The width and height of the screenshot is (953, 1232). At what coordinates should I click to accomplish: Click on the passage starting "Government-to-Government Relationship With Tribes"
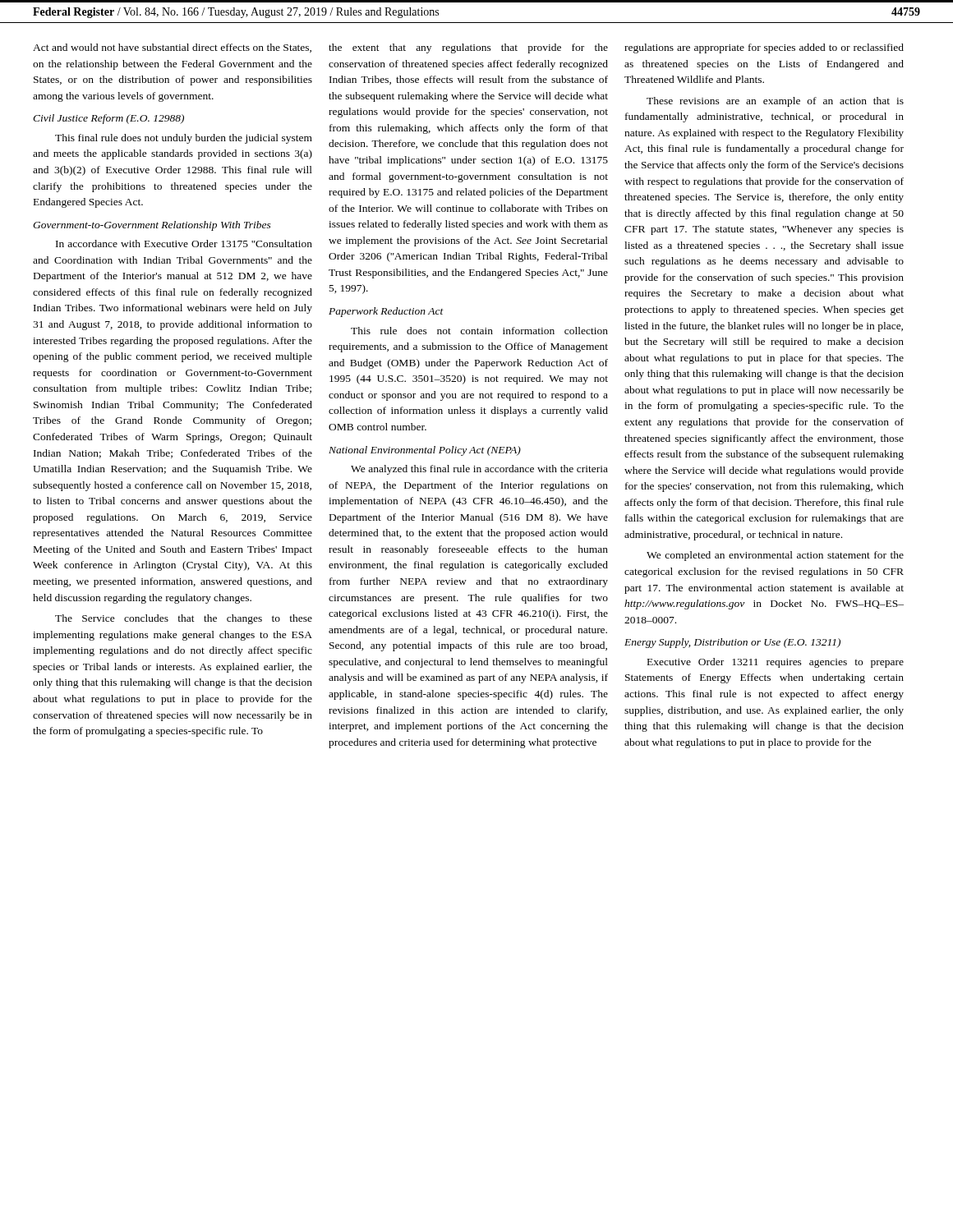(173, 225)
